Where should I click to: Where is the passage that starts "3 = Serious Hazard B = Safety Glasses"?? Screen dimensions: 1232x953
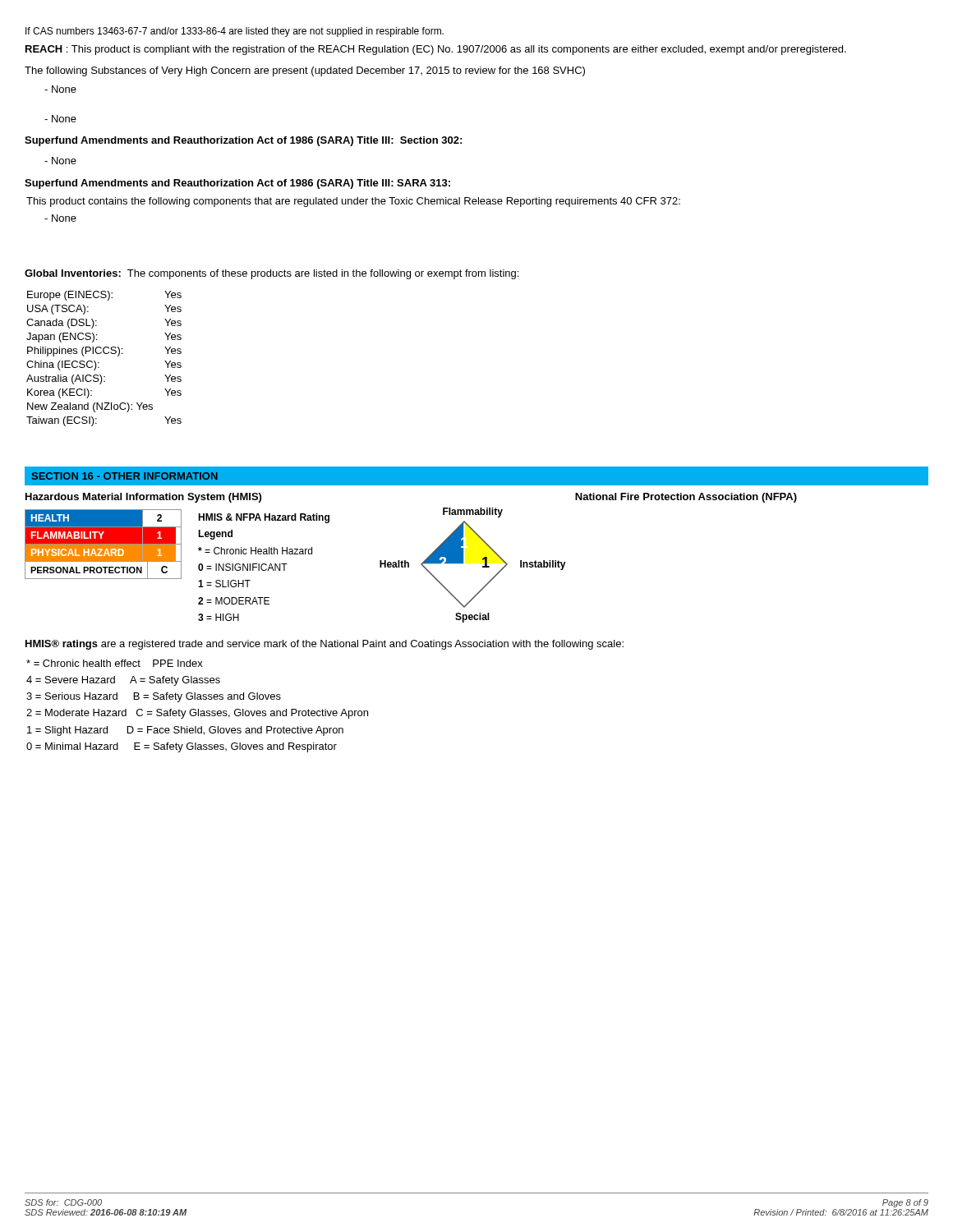[154, 696]
